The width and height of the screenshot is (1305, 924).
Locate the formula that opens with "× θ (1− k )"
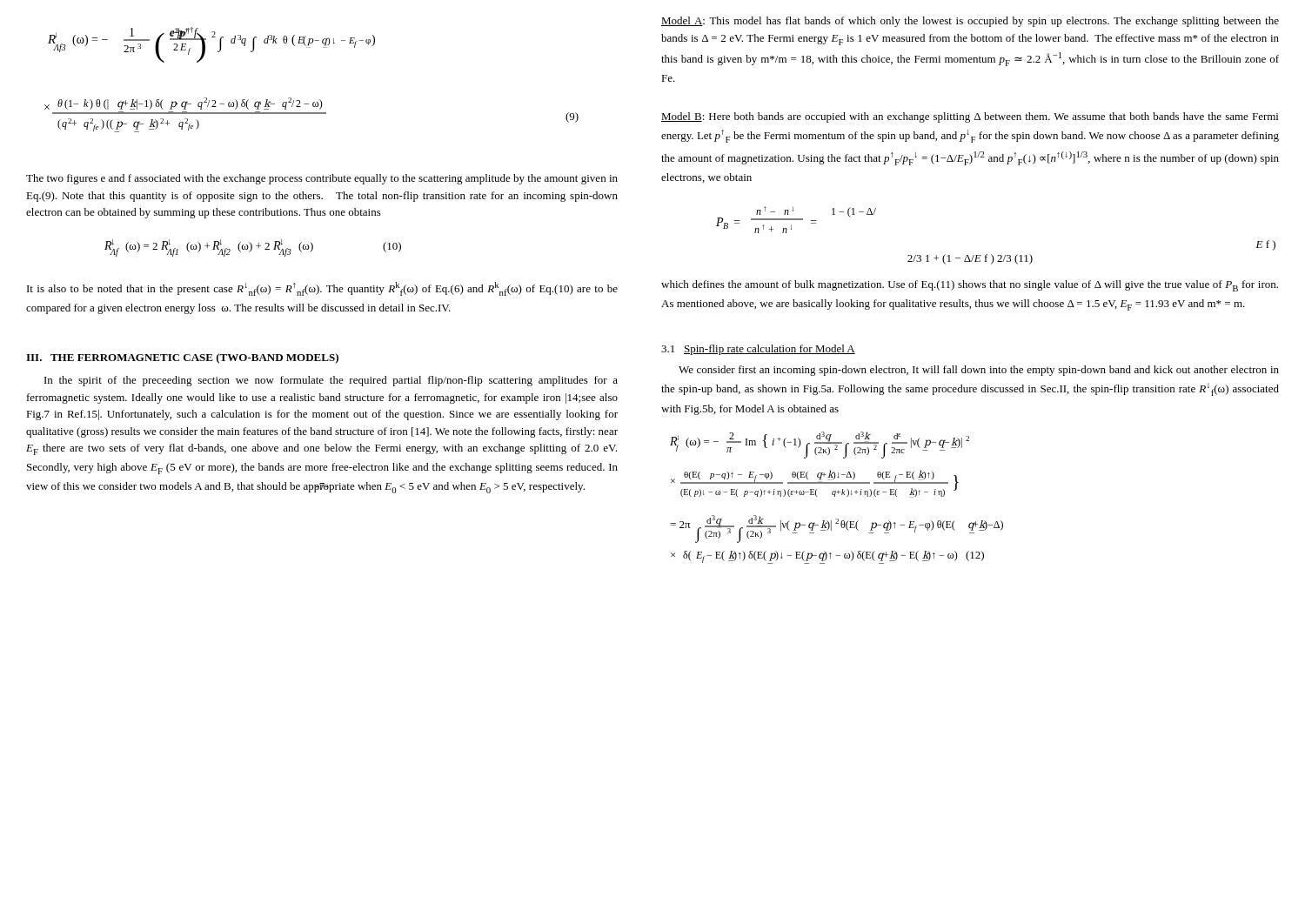point(184,104)
